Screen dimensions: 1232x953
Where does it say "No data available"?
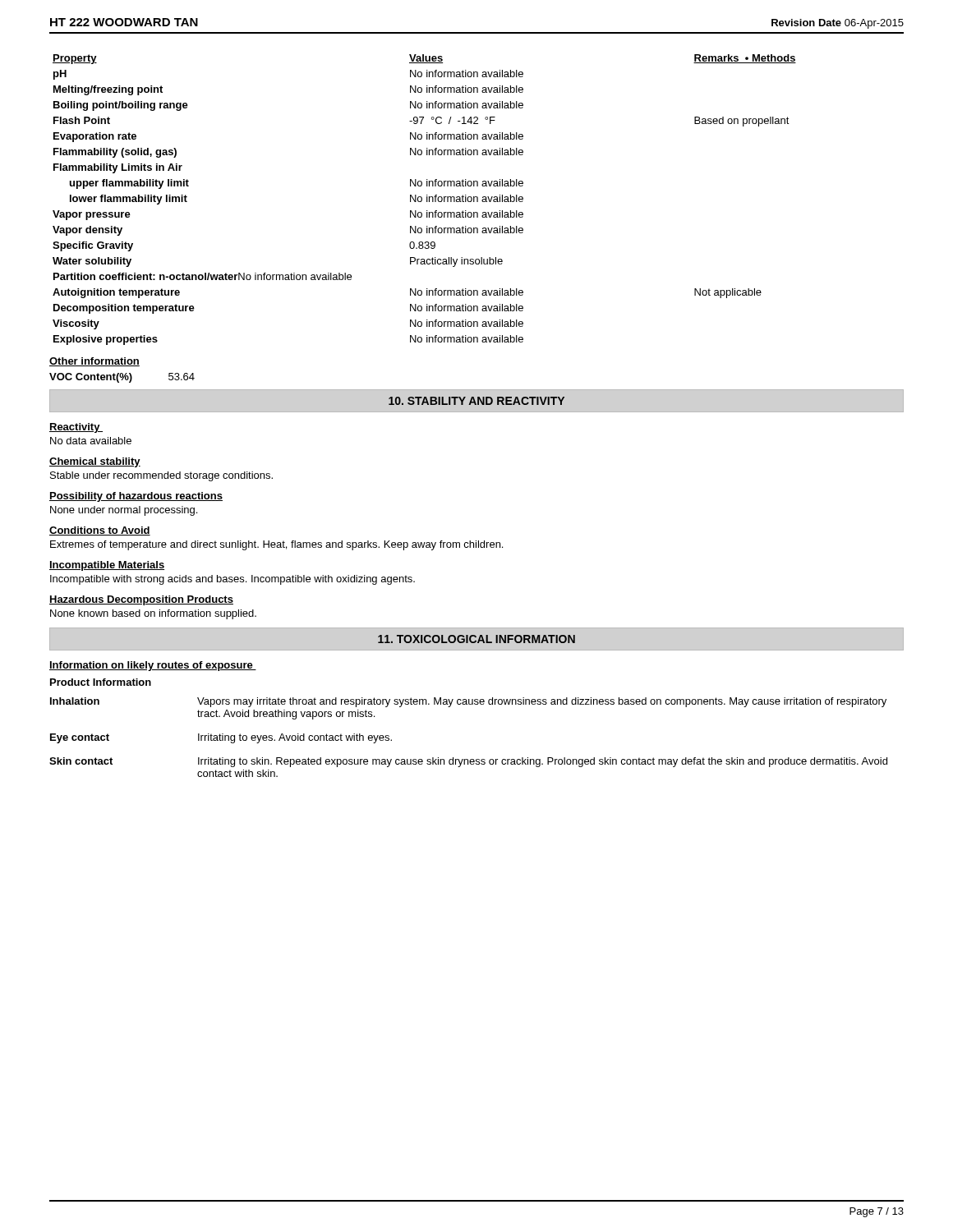pos(91,441)
